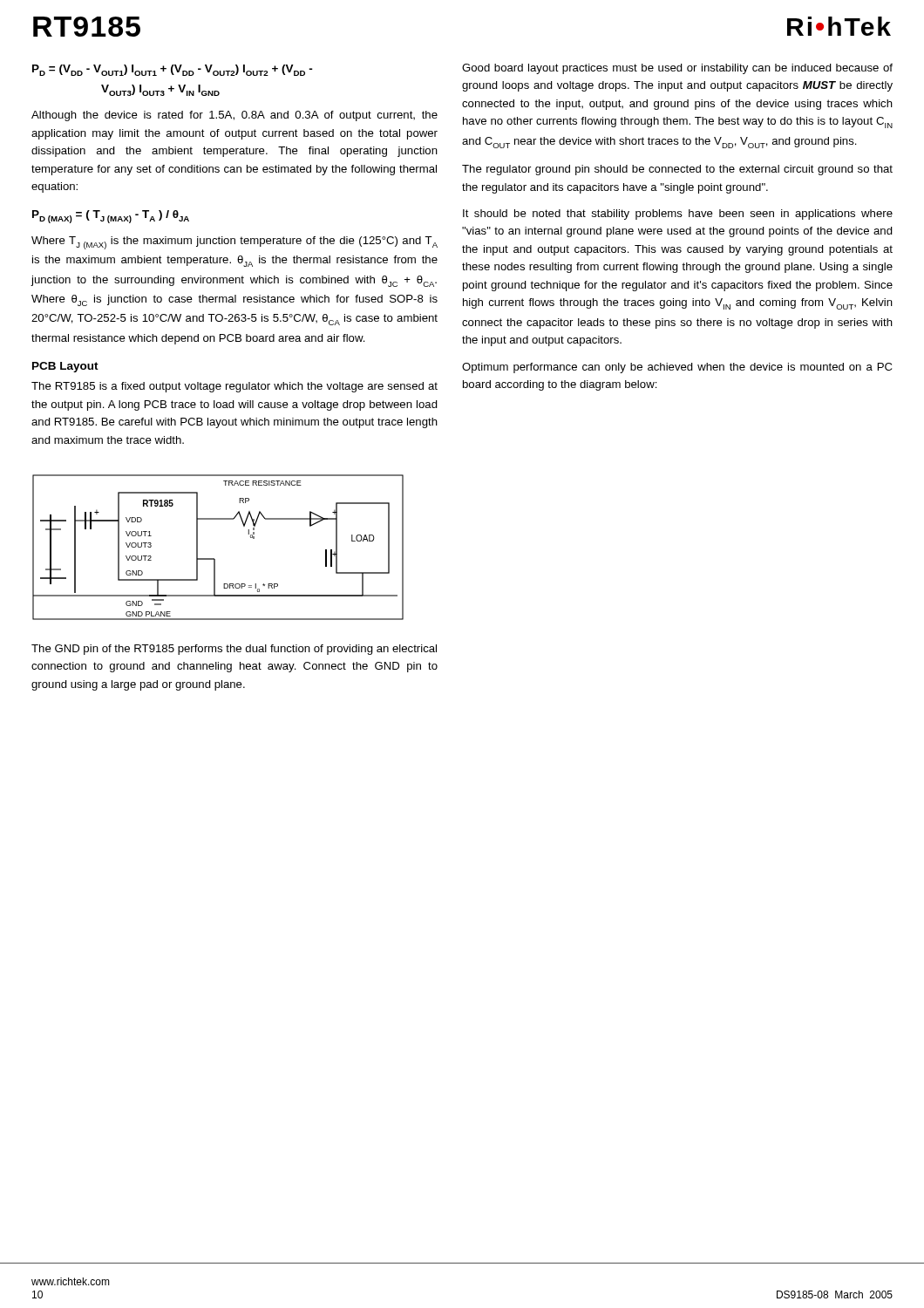Find the region starting "PD (MAX) = ( TJ (MAX) - TA"

coord(110,215)
